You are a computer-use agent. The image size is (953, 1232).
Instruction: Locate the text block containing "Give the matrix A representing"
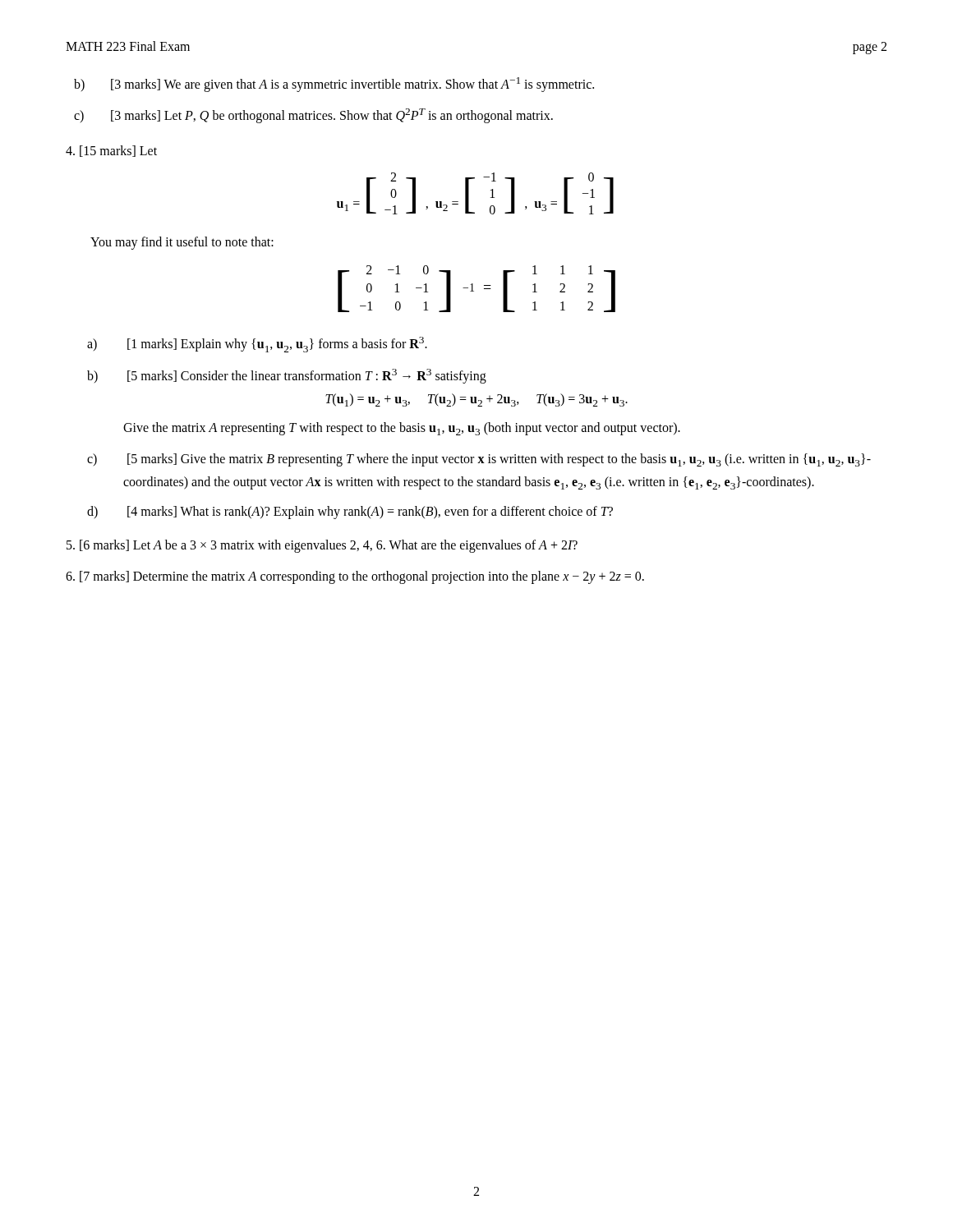pyautogui.click(x=402, y=430)
